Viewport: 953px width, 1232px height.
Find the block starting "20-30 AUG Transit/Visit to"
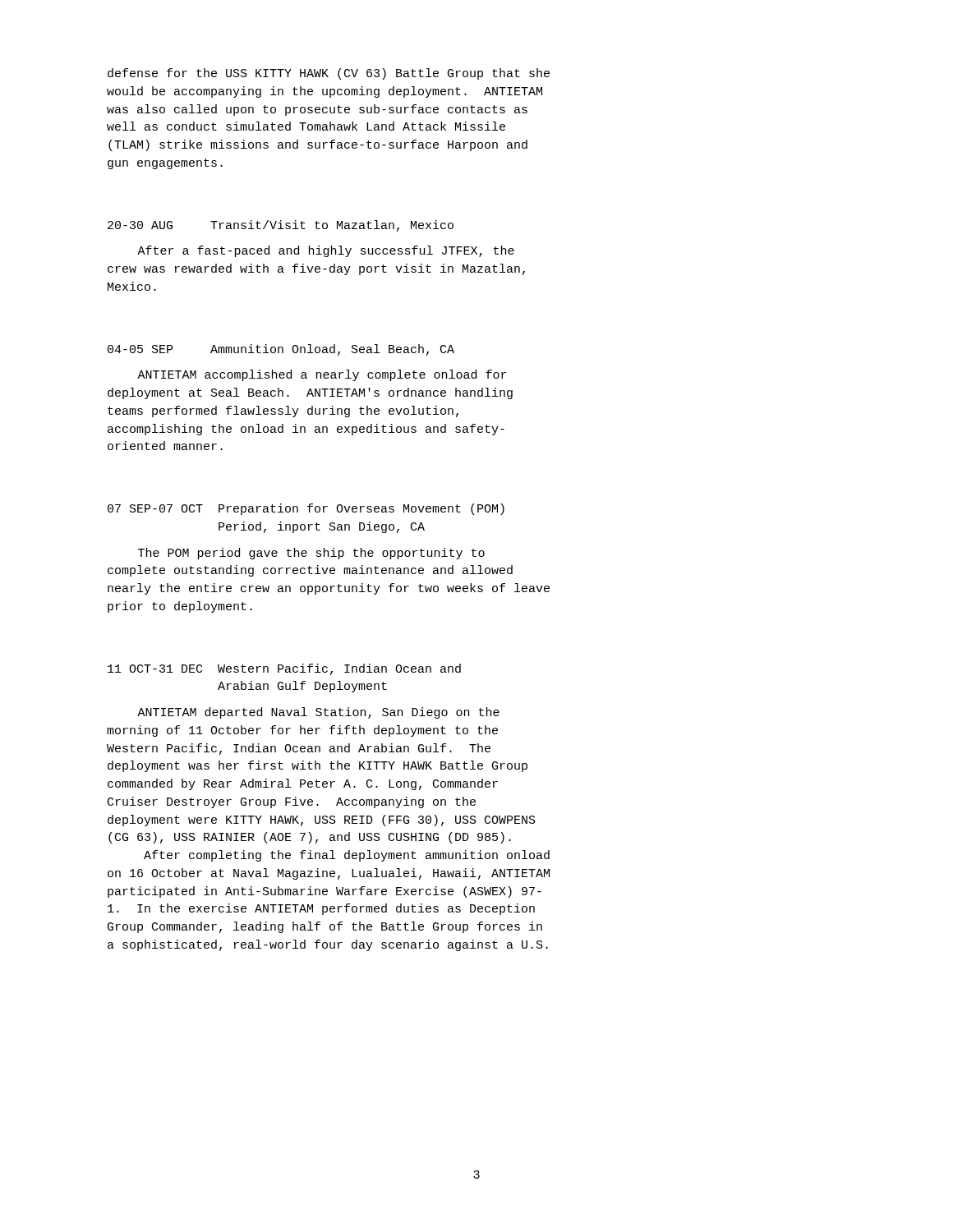click(281, 226)
